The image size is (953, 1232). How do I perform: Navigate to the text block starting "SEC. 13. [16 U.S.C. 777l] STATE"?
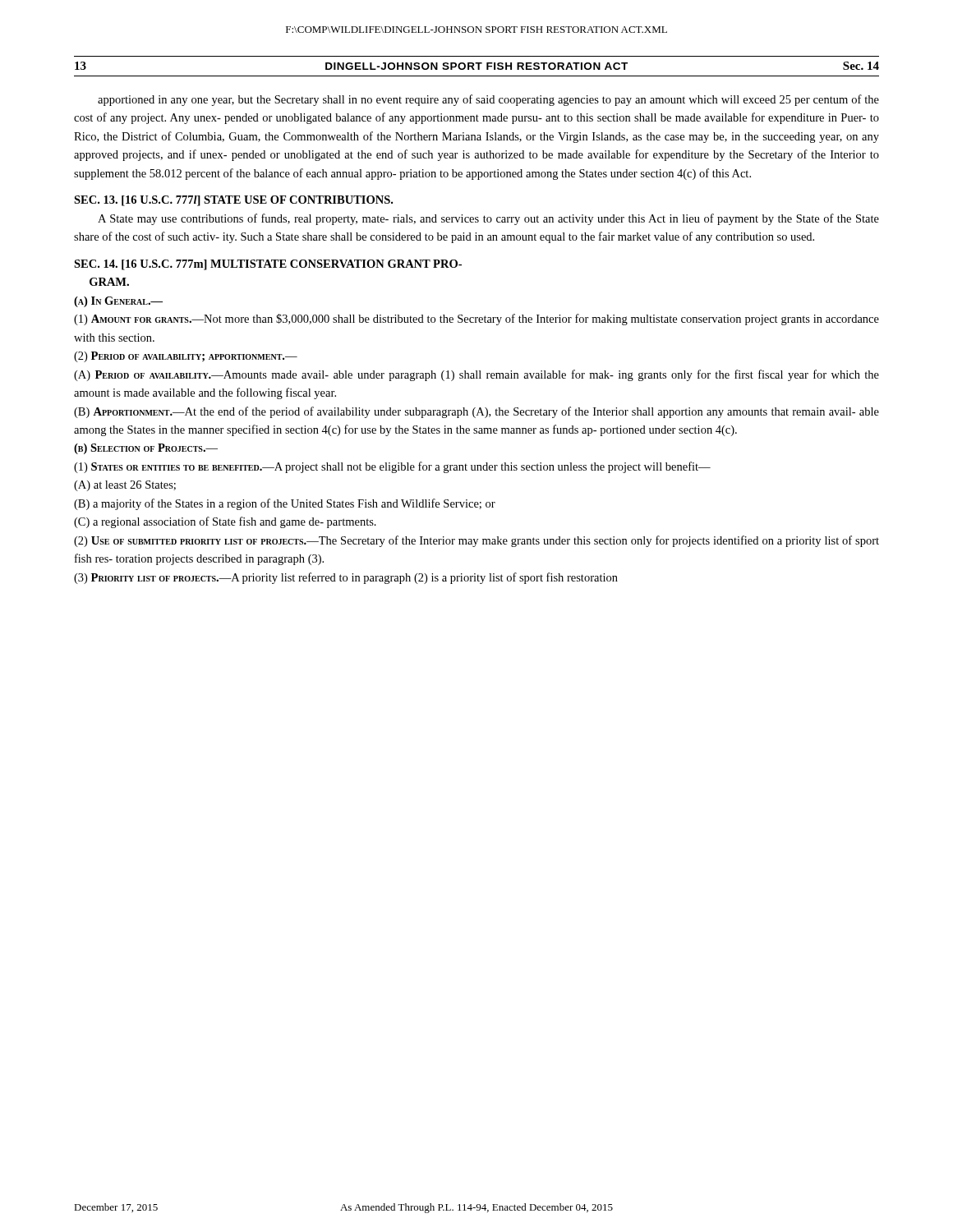[233, 201]
